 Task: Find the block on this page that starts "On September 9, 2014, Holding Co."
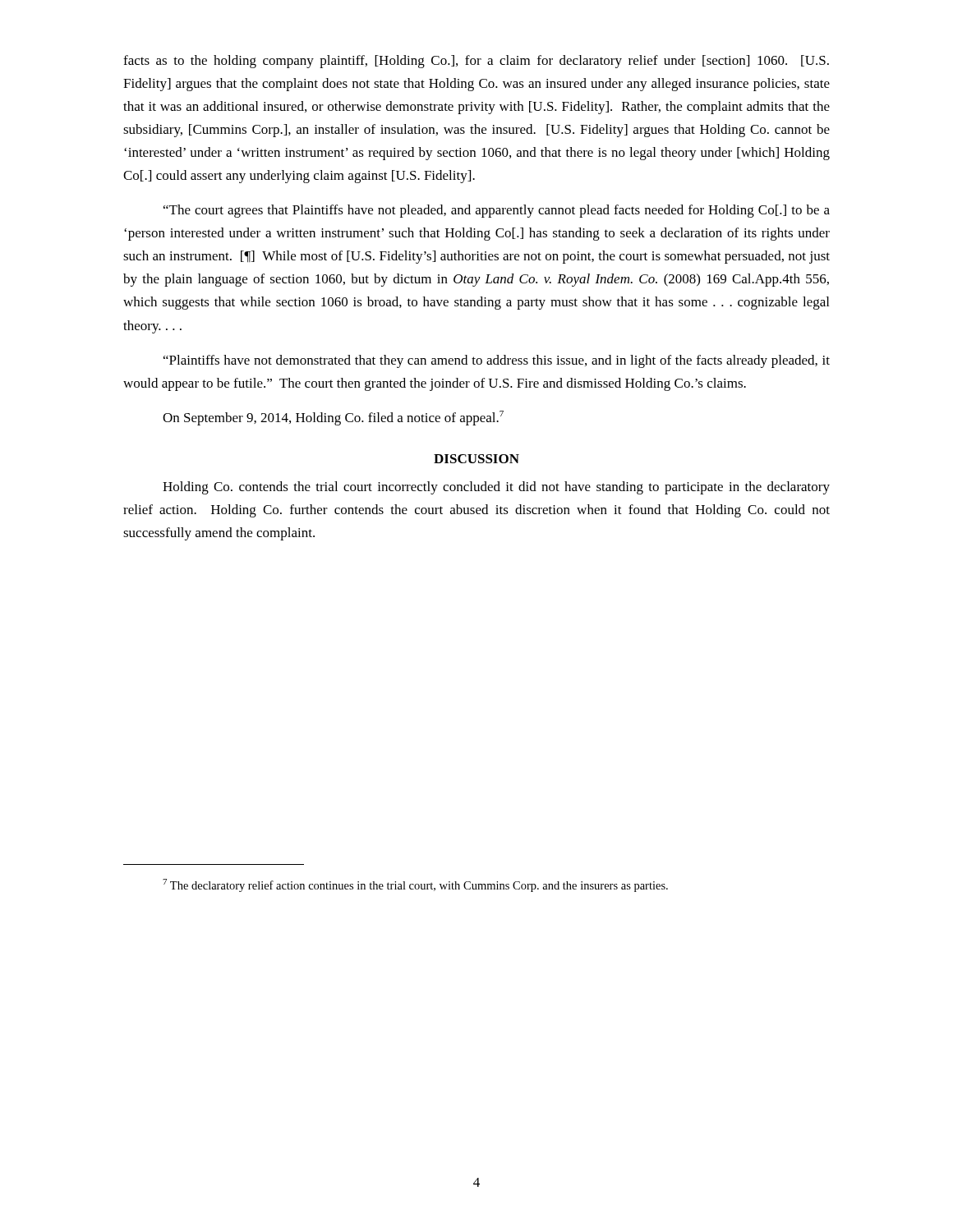tap(476, 418)
